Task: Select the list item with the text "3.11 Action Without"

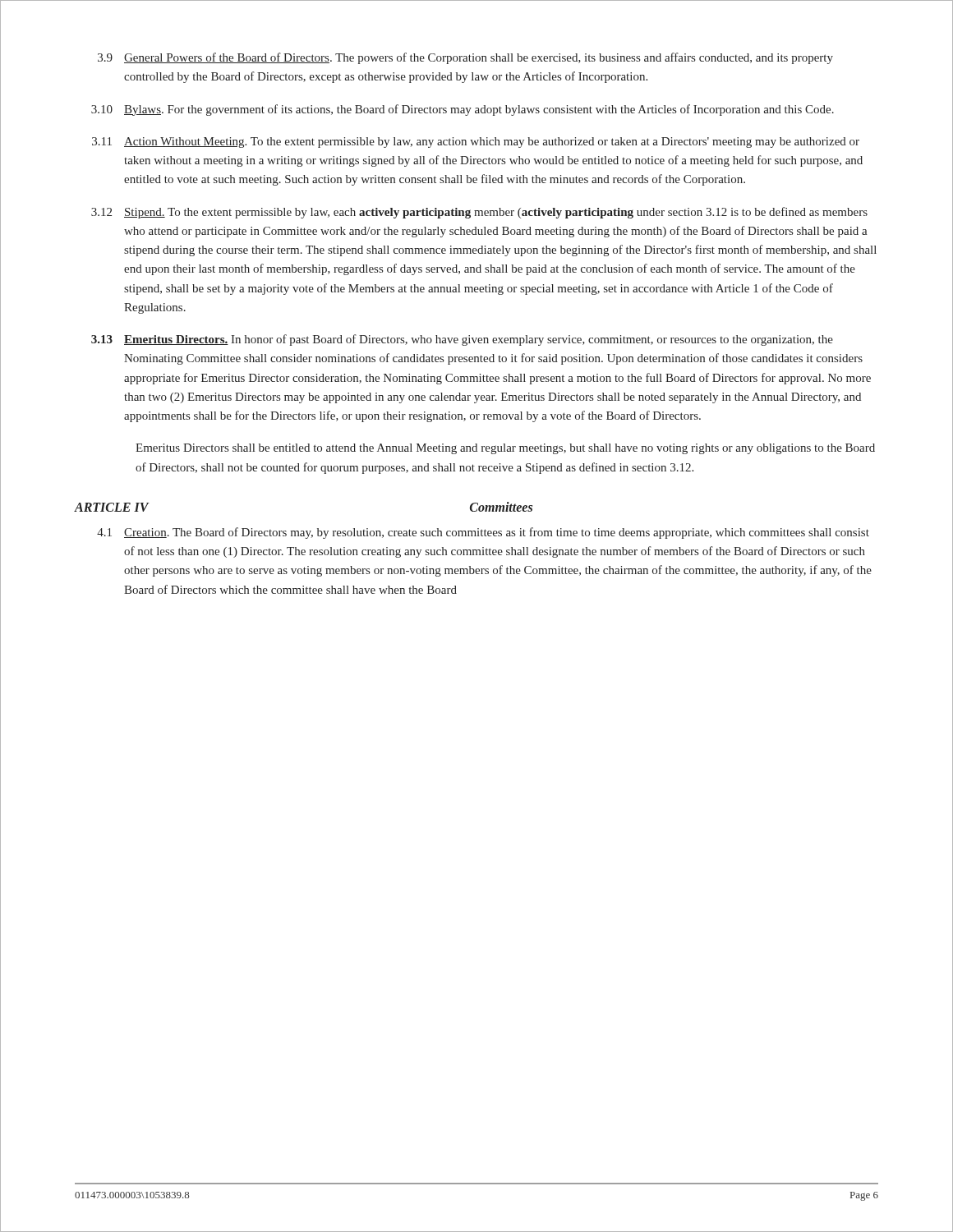Action: tap(476, 161)
